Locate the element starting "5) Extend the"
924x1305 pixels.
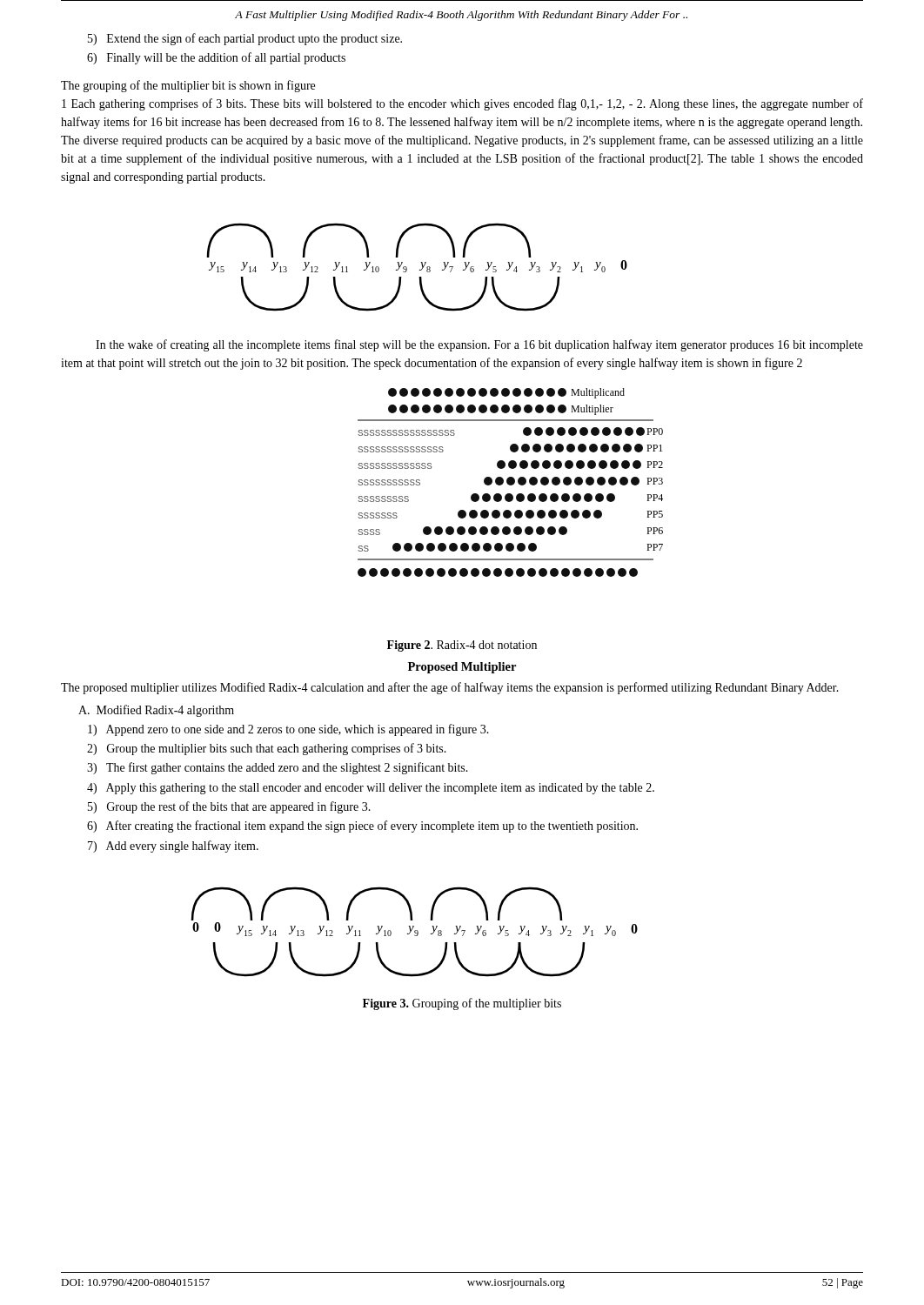pyautogui.click(x=245, y=39)
